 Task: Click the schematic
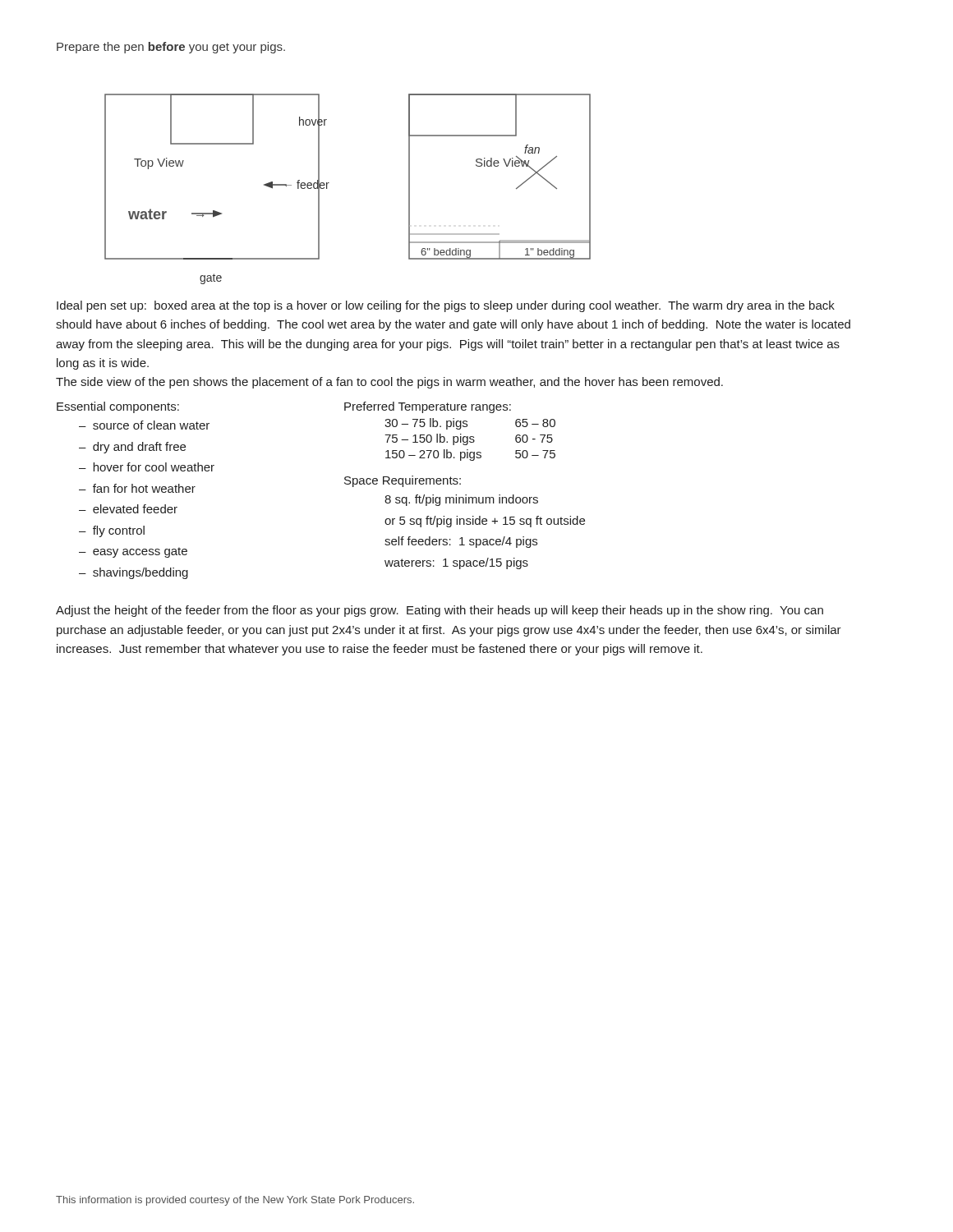[475, 175]
